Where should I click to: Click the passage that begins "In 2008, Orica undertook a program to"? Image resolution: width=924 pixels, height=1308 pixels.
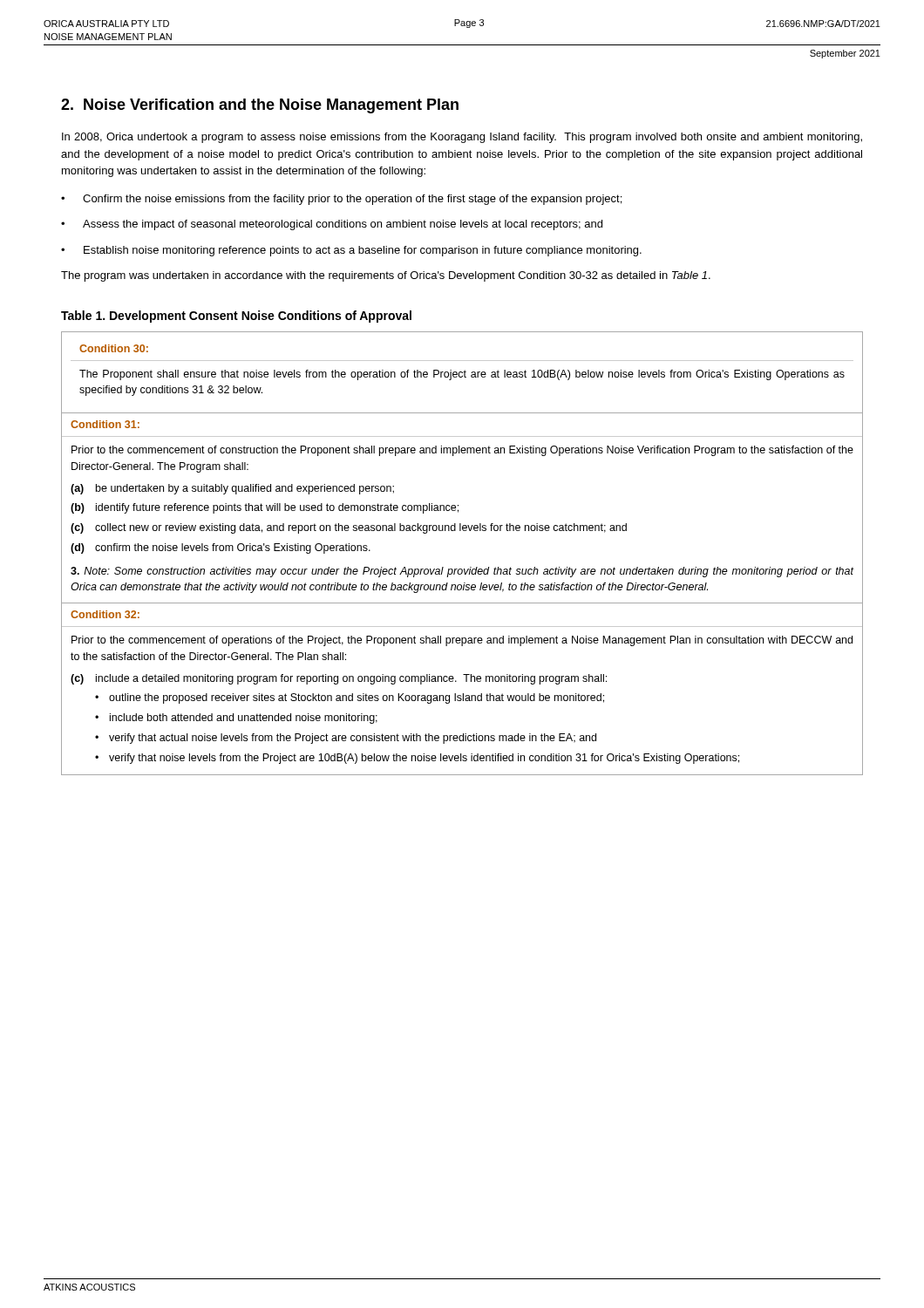[x=462, y=153]
